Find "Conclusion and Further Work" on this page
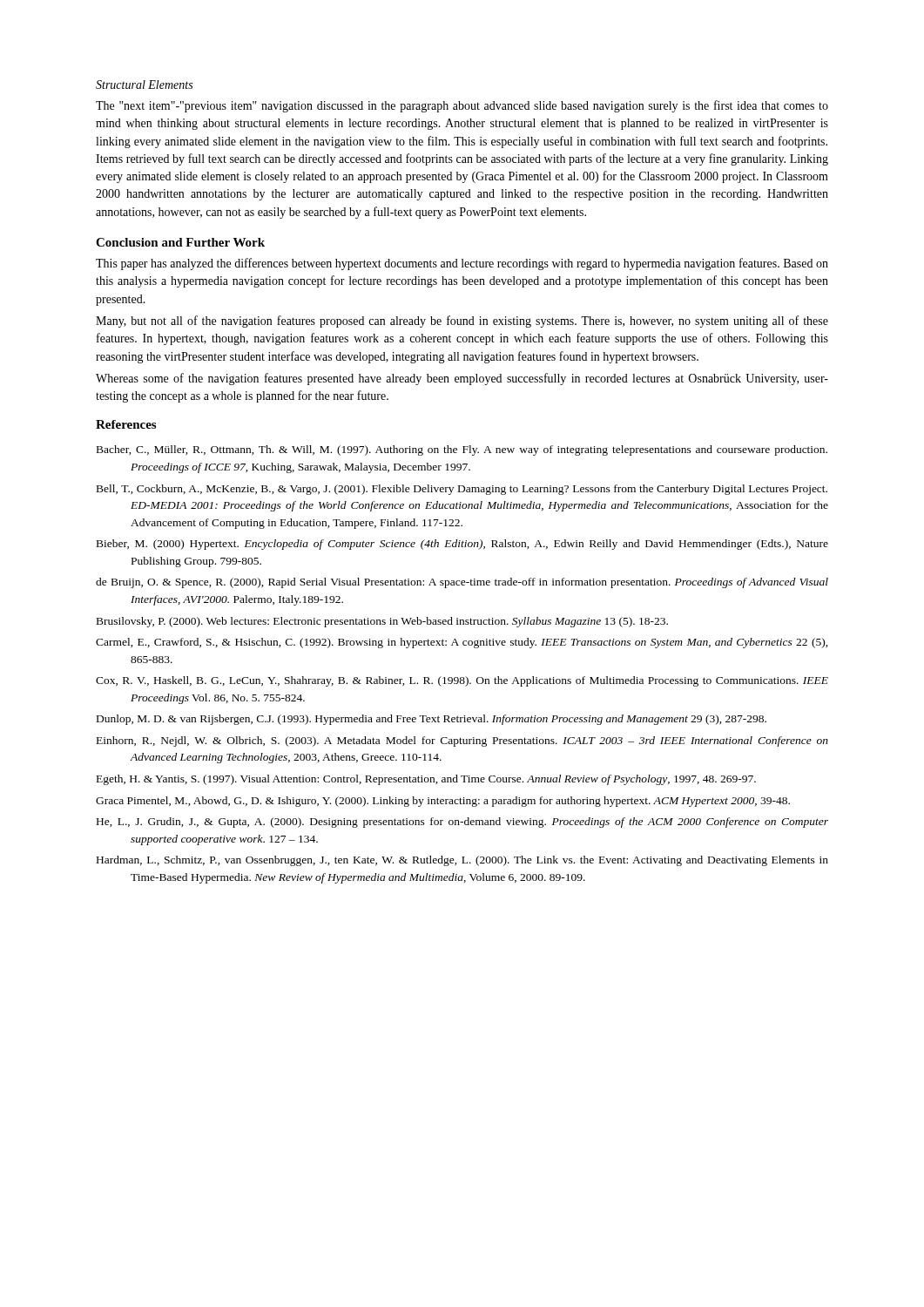Viewport: 924px width, 1307px height. (x=180, y=242)
